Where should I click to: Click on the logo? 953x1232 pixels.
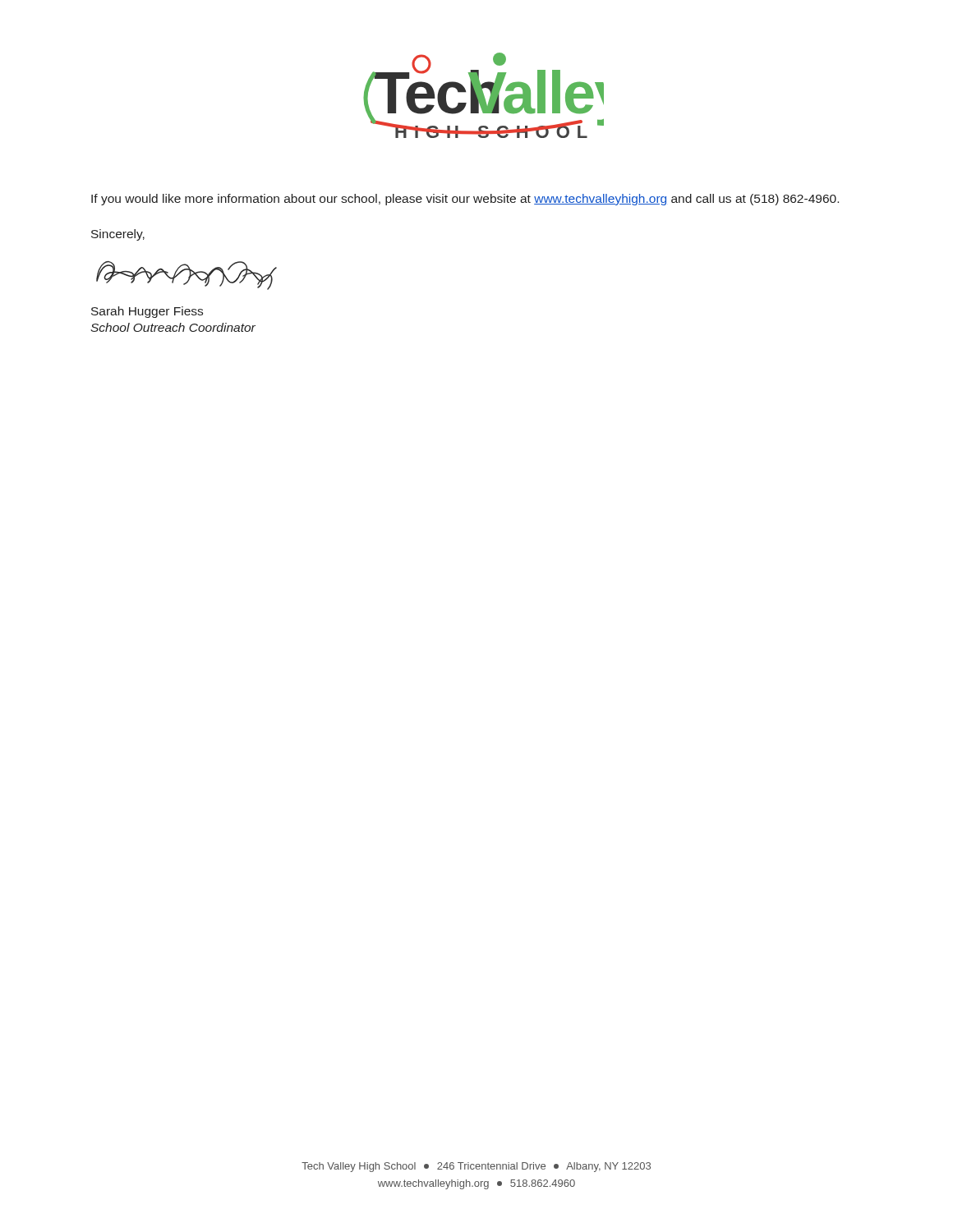[476, 103]
